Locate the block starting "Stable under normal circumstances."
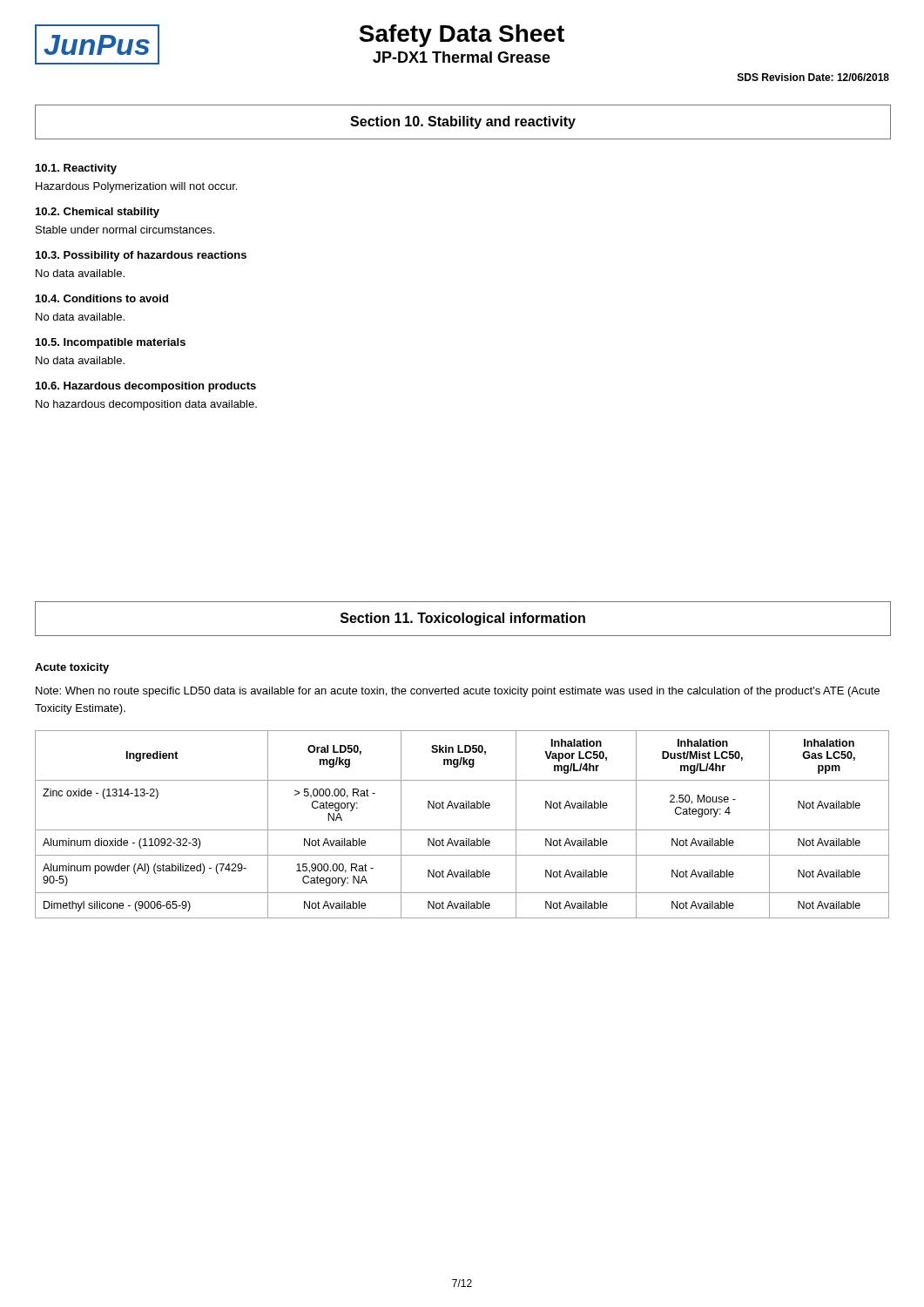924x1307 pixels. click(x=125, y=230)
